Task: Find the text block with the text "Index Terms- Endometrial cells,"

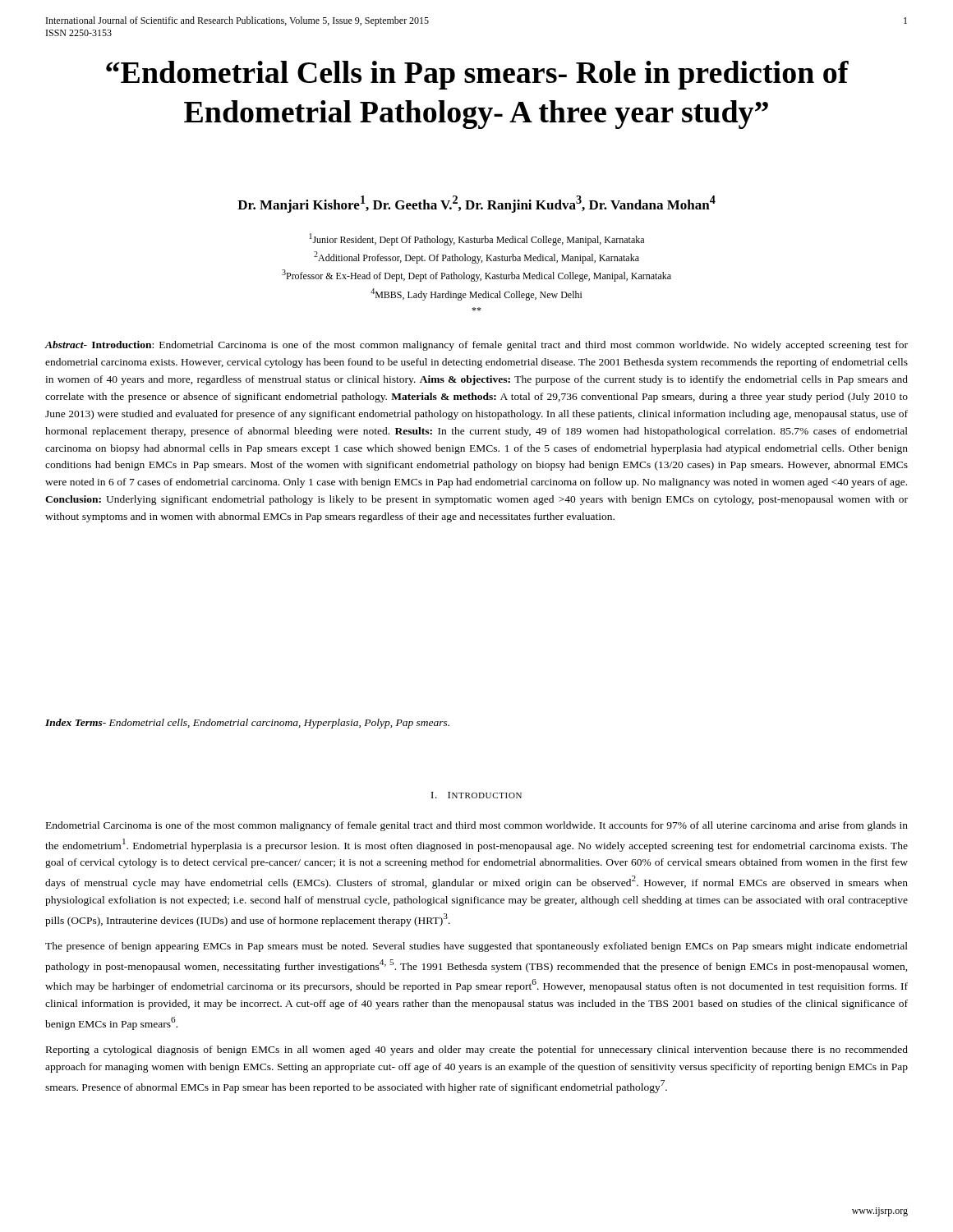Action: click(247, 724)
